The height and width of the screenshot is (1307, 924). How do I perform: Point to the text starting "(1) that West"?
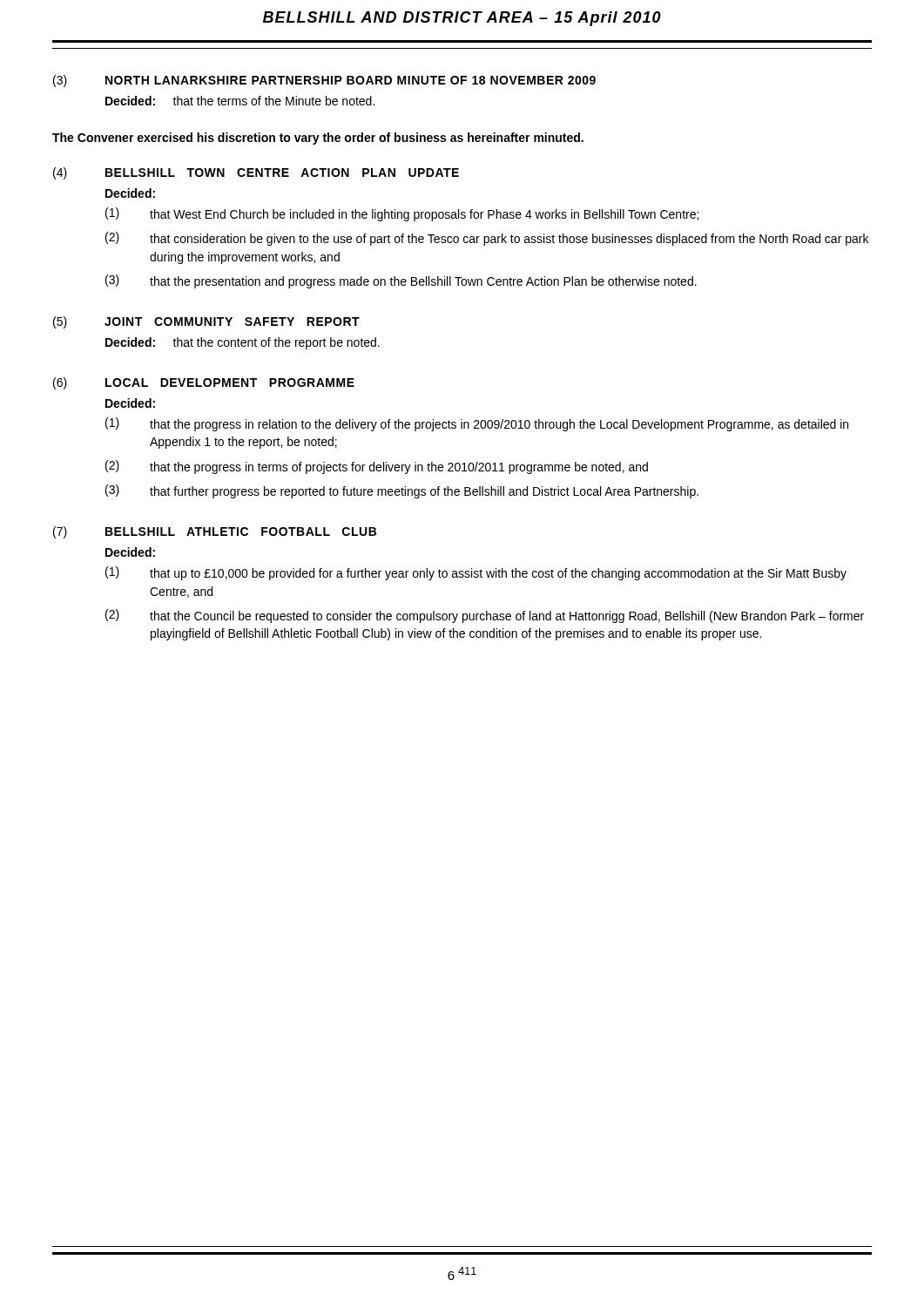point(488,214)
